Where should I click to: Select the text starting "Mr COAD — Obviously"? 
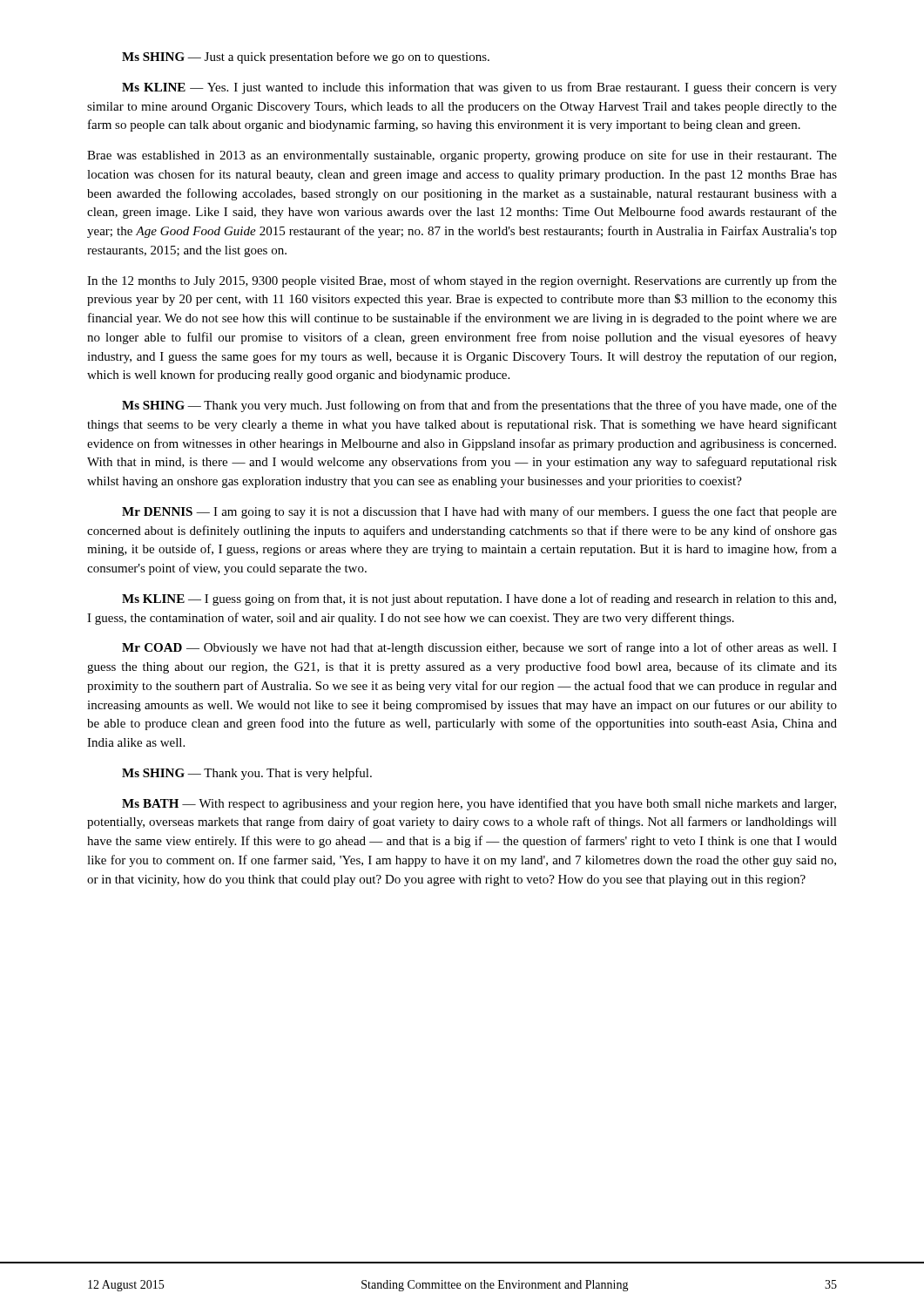[462, 696]
